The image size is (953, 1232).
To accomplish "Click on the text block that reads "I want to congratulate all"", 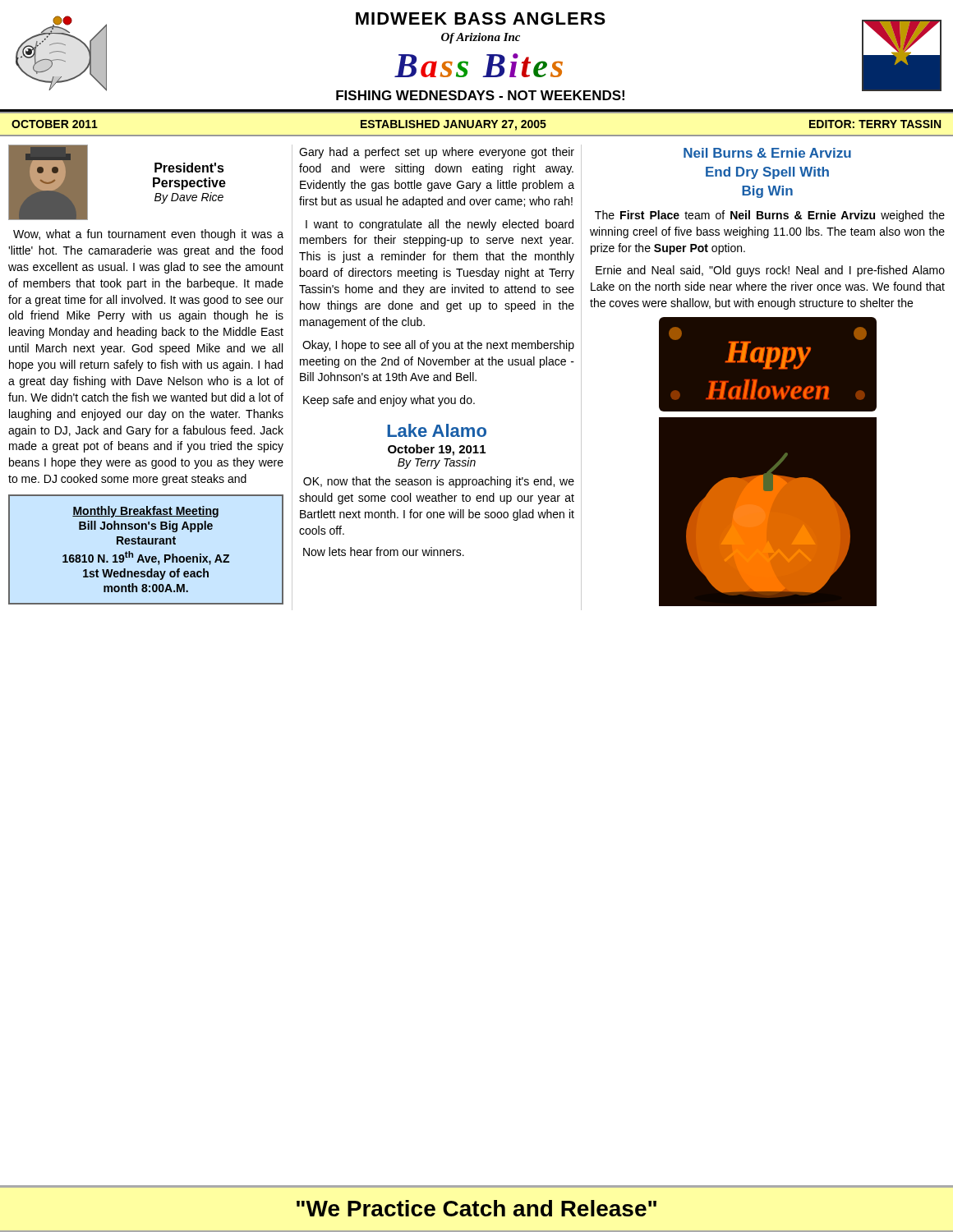I will coord(437,273).
